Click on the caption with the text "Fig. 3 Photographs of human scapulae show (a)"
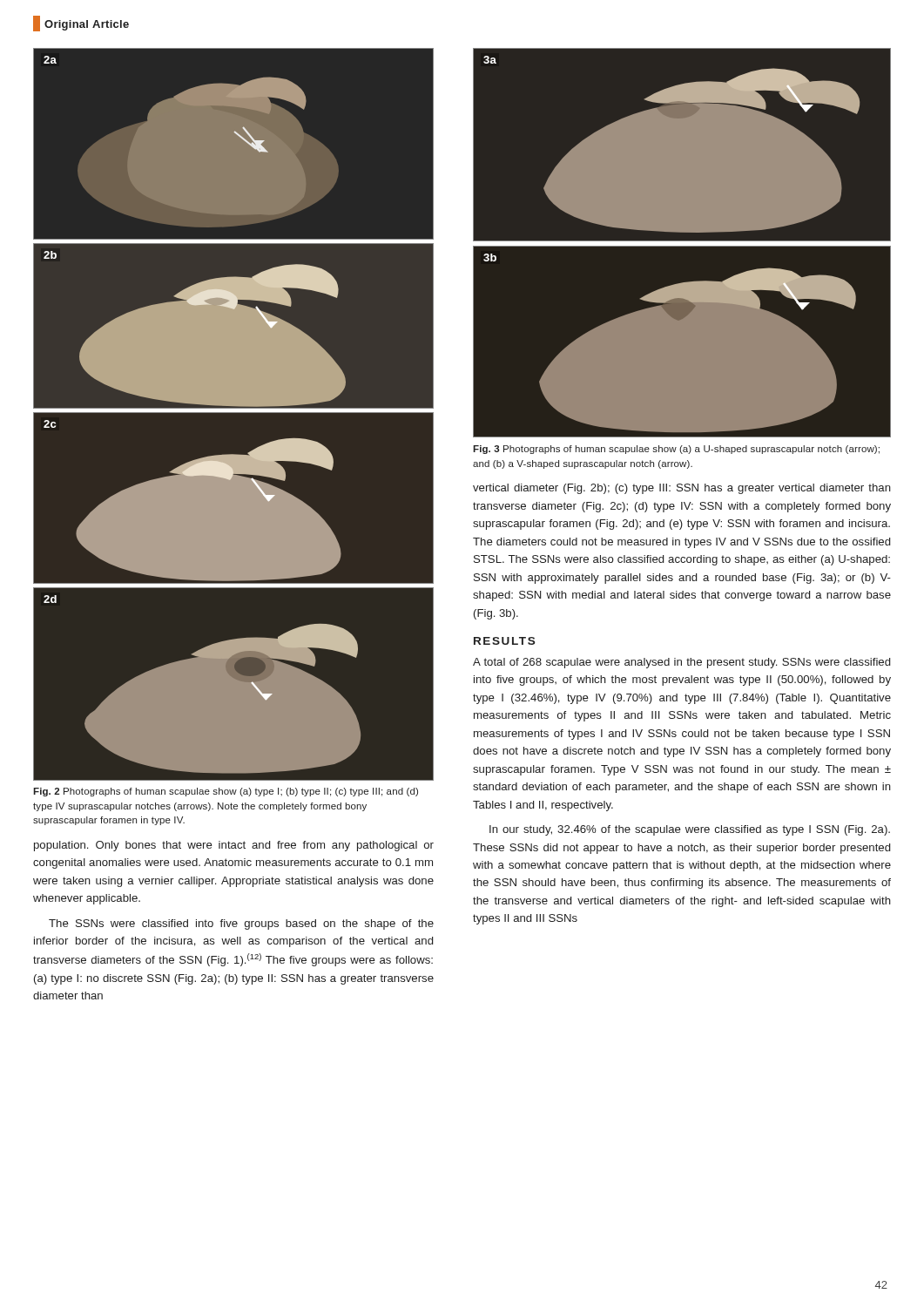 tap(677, 456)
